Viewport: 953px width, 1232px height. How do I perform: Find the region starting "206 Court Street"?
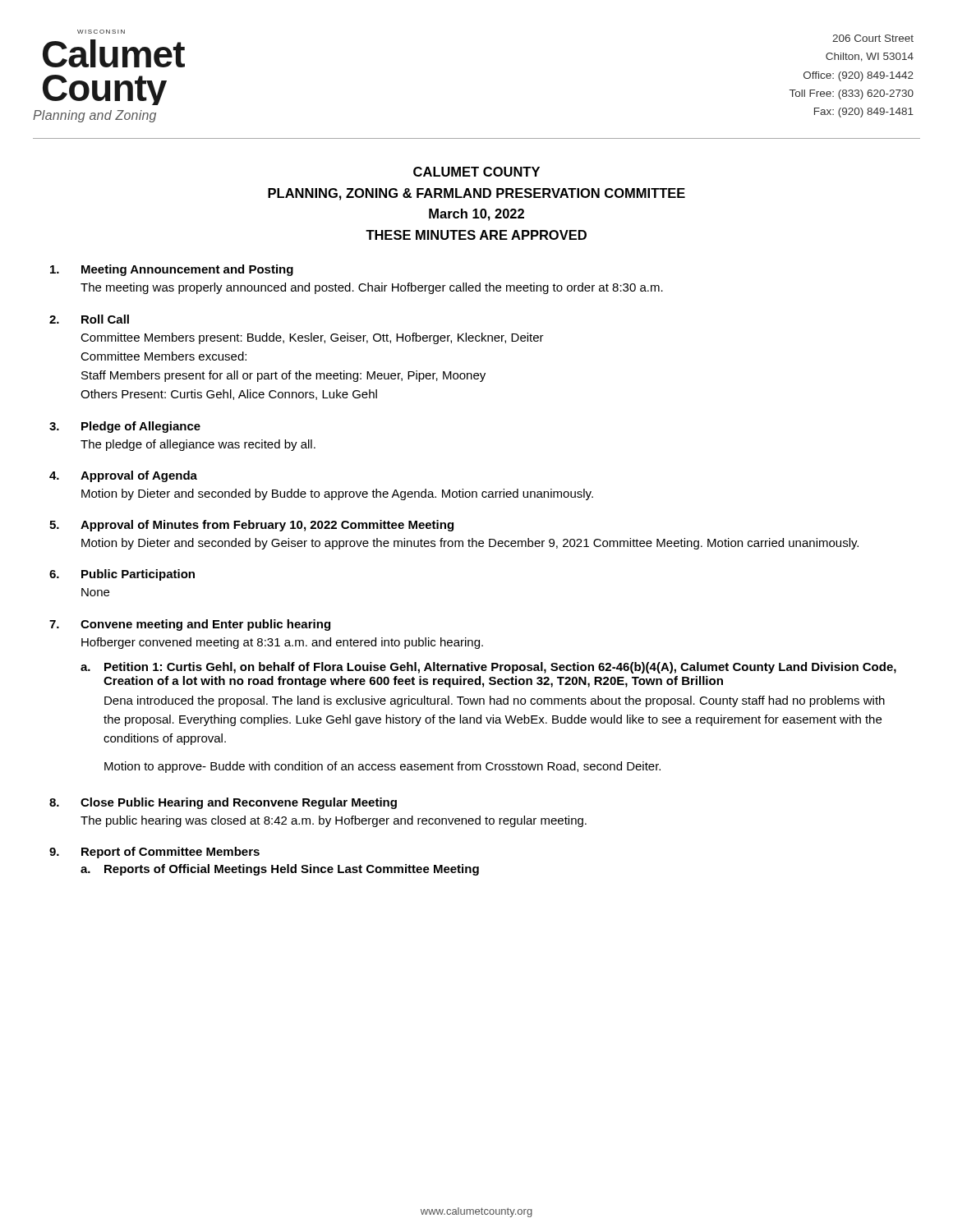pos(851,75)
